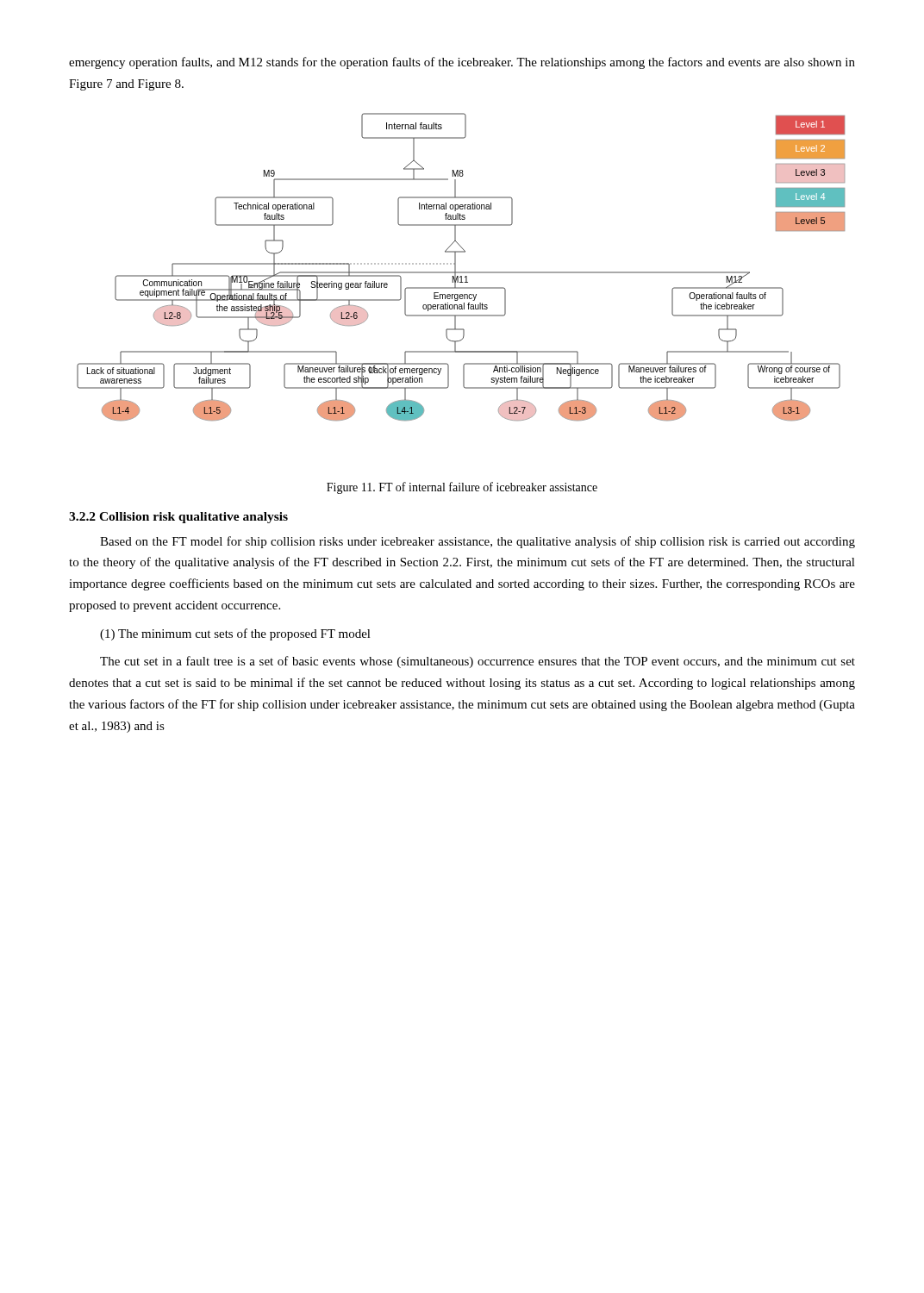
Task: Locate the text block that says "emergency operation faults, and M12"
Action: (462, 73)
